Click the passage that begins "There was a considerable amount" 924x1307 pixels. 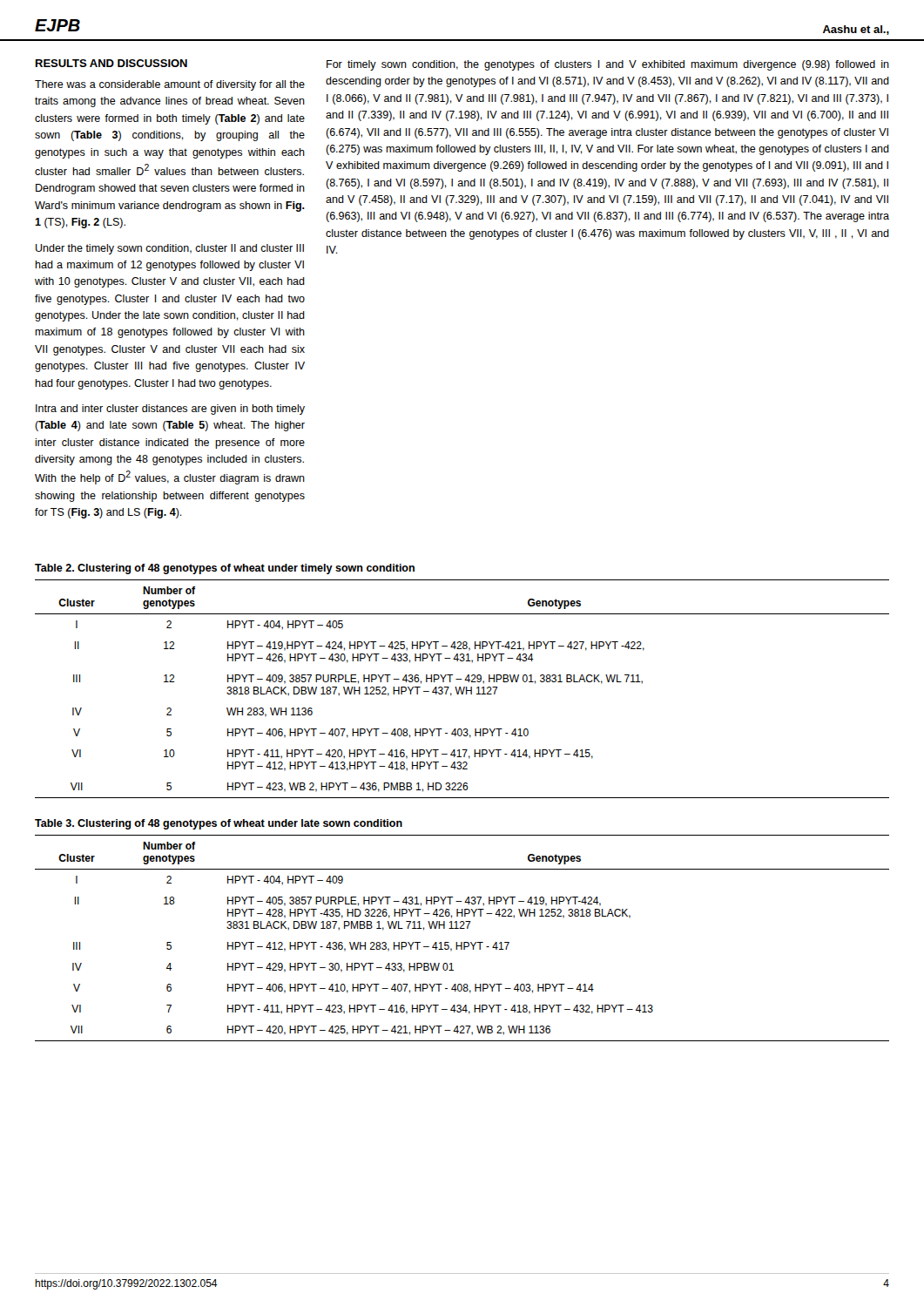[170, 153]
